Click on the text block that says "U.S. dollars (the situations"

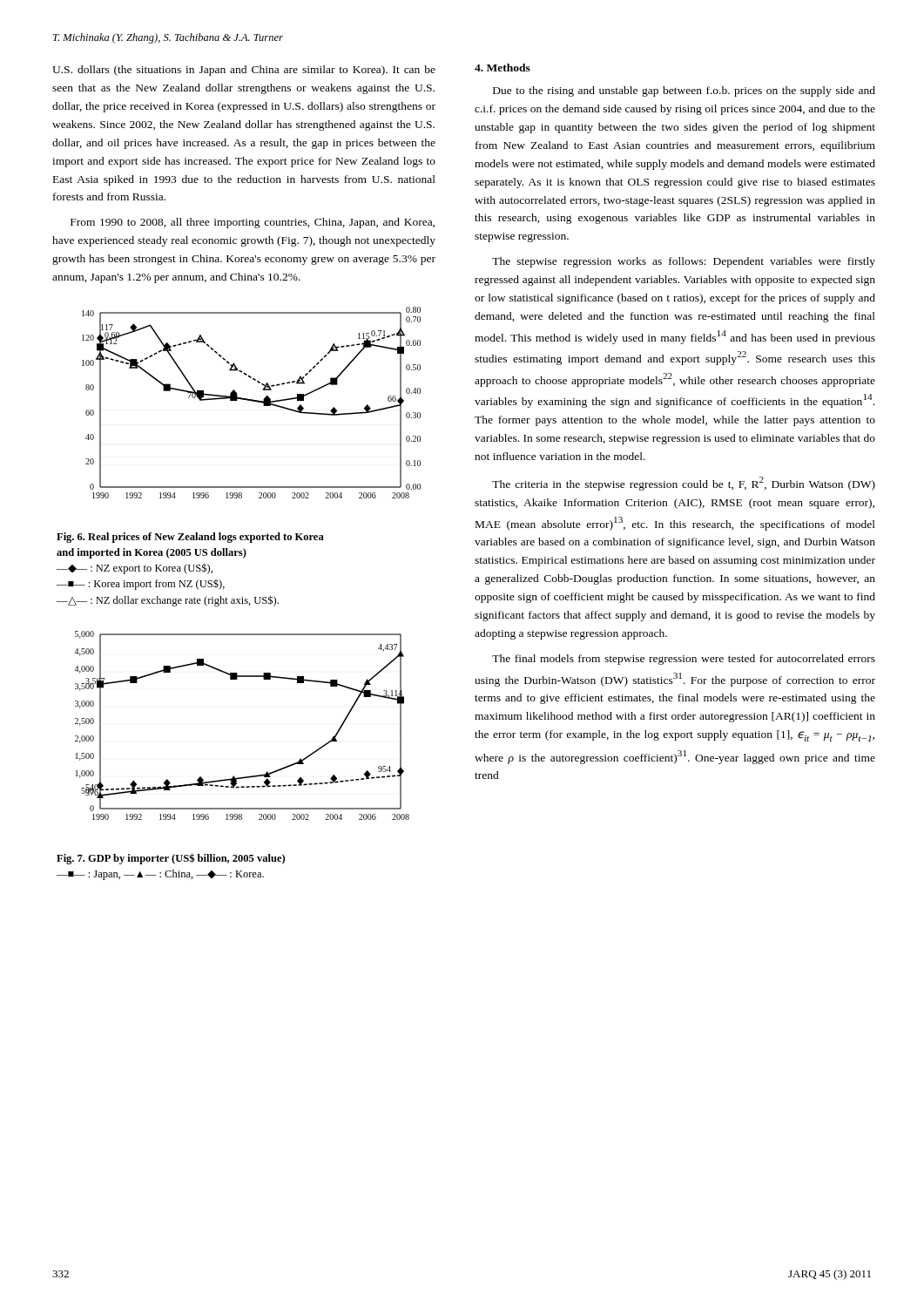(244, 174)
